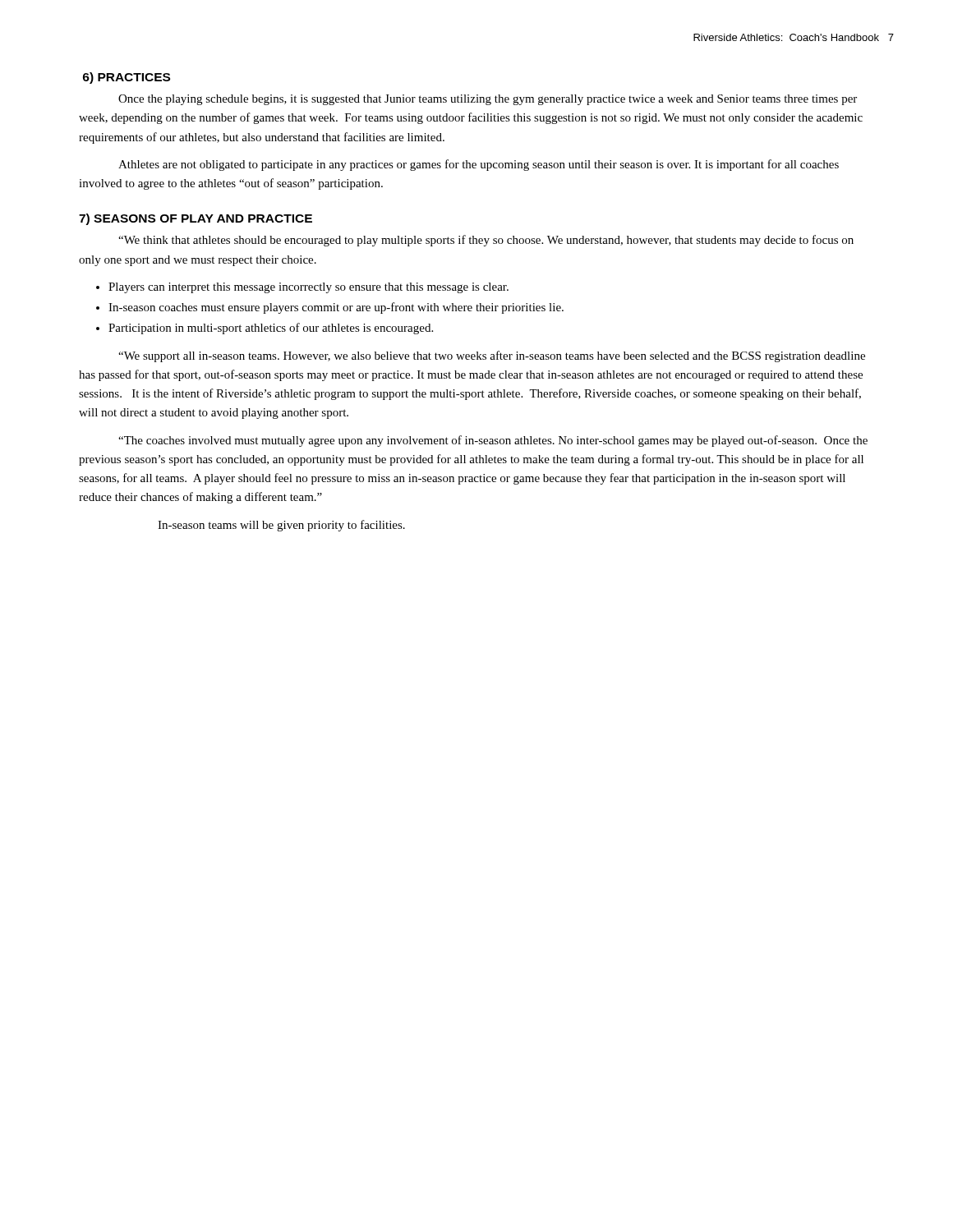Navigate to the text starting "6) PRACTICES"
Viewport: 953px width, 1232px height.
tap(125, 77)
